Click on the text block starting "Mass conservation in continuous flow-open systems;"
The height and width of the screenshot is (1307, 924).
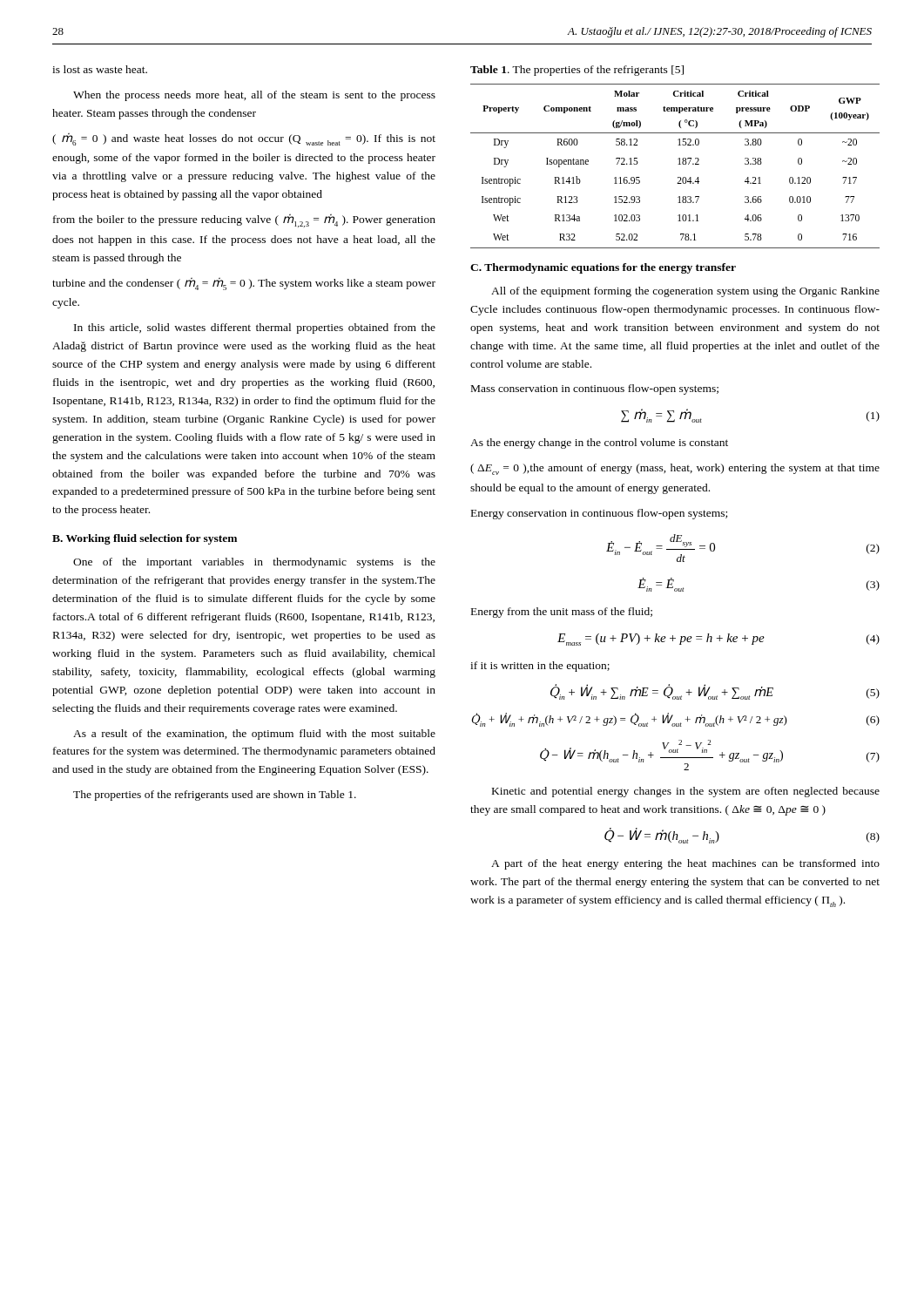[x=675, y=389]
